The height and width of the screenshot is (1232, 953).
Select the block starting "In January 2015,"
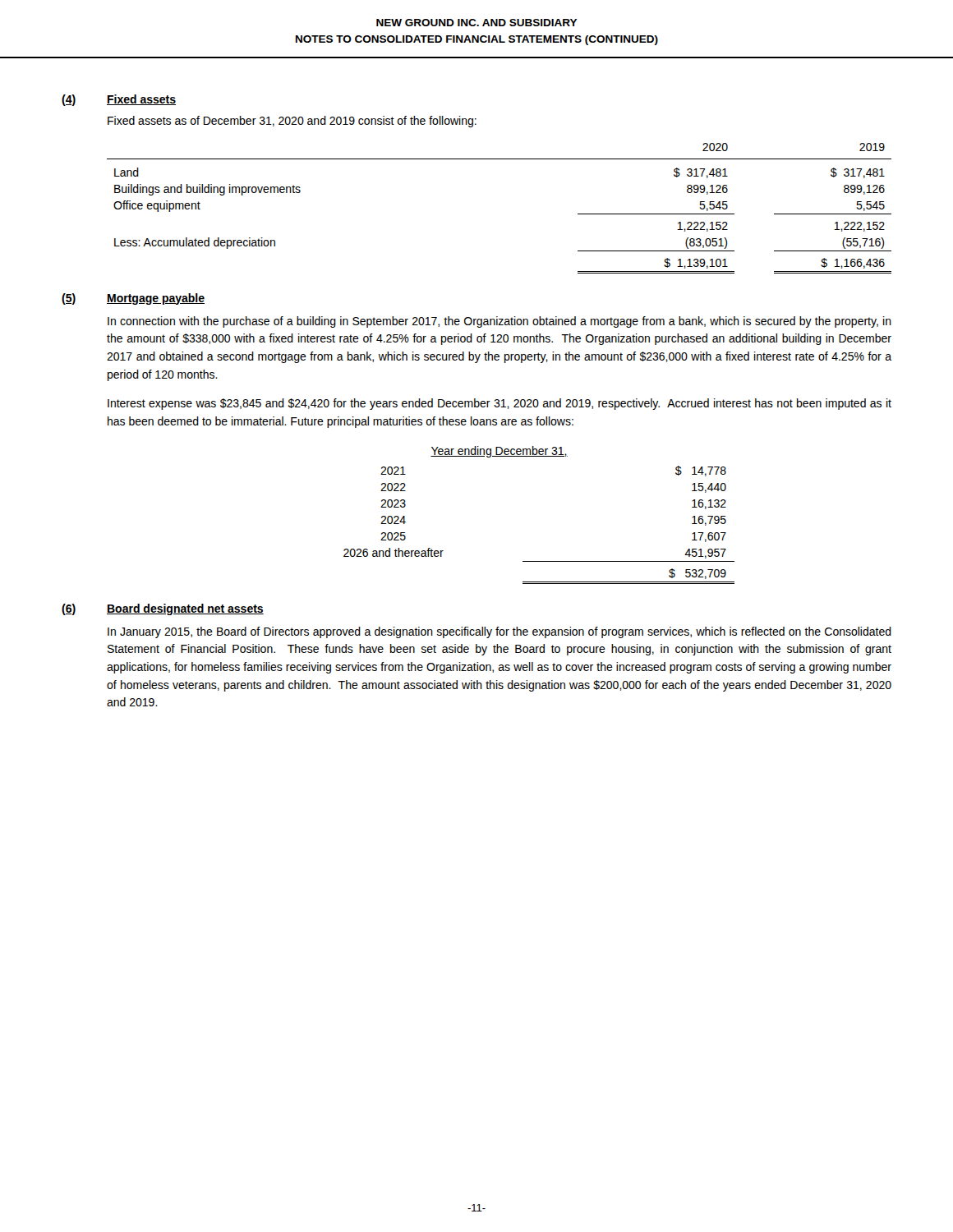(499, 667)
